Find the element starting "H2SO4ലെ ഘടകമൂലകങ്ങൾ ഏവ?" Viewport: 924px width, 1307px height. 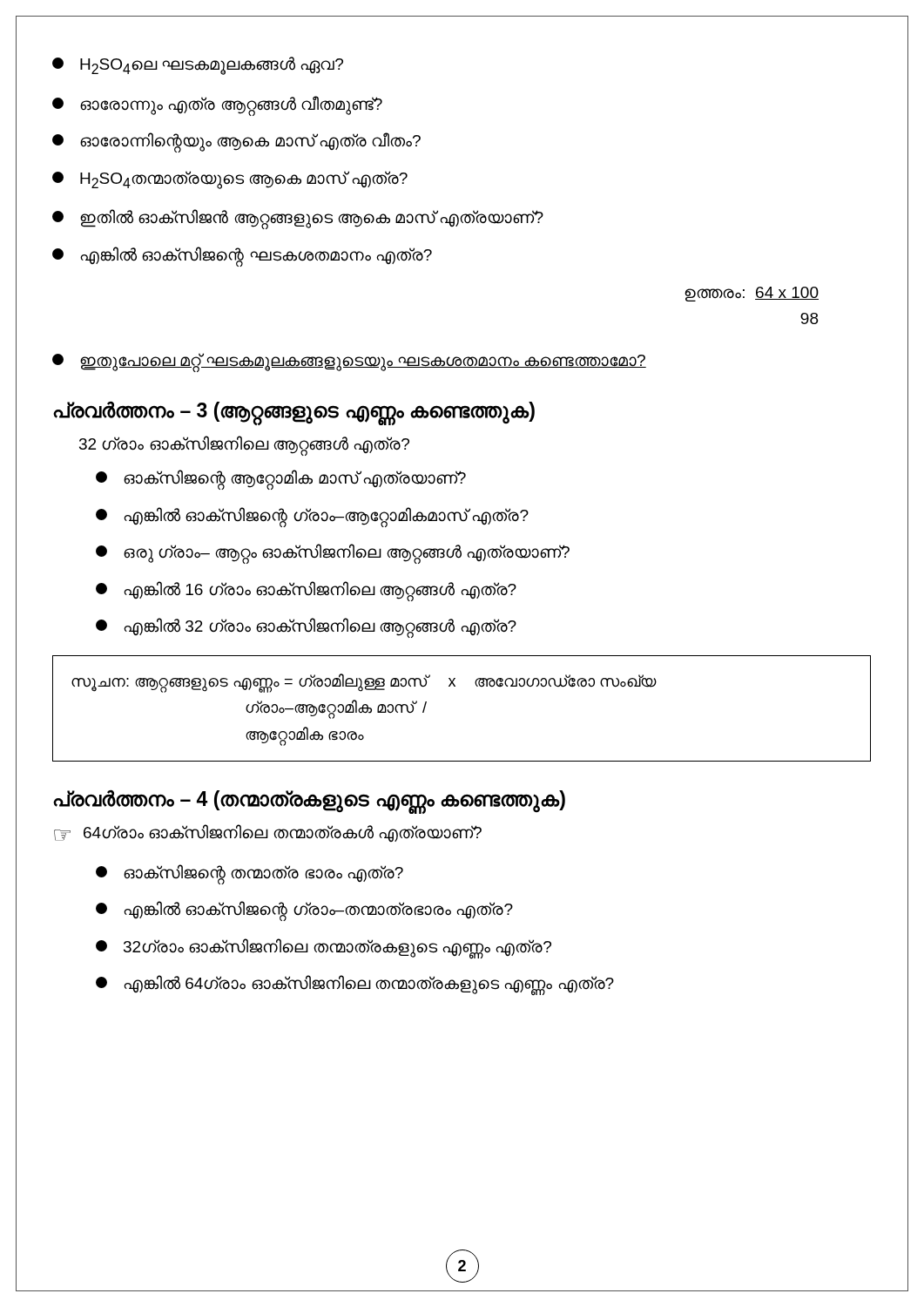pyautogui.click(x=198, y=66)
